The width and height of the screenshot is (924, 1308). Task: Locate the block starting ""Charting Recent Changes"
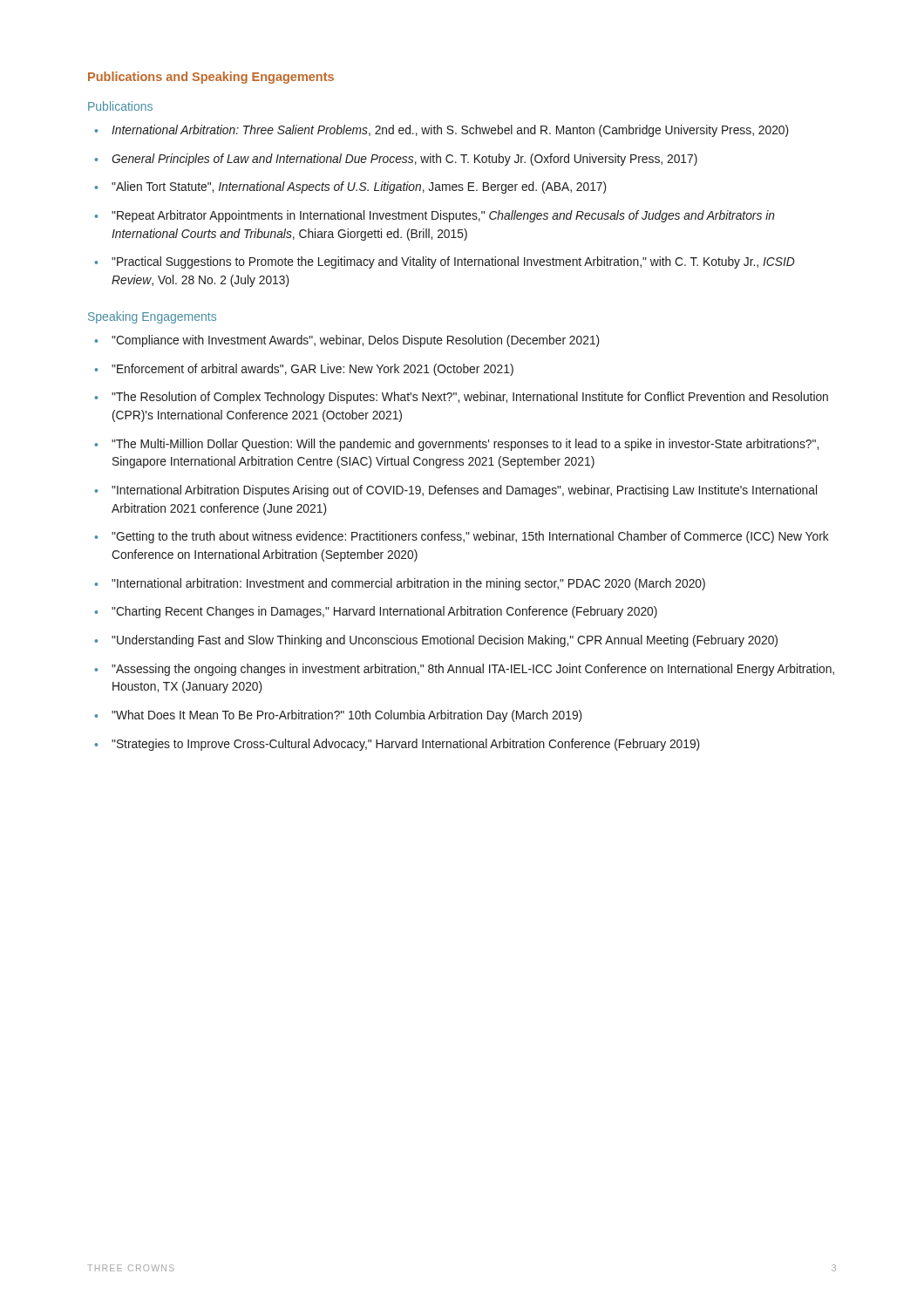point(385,612)
